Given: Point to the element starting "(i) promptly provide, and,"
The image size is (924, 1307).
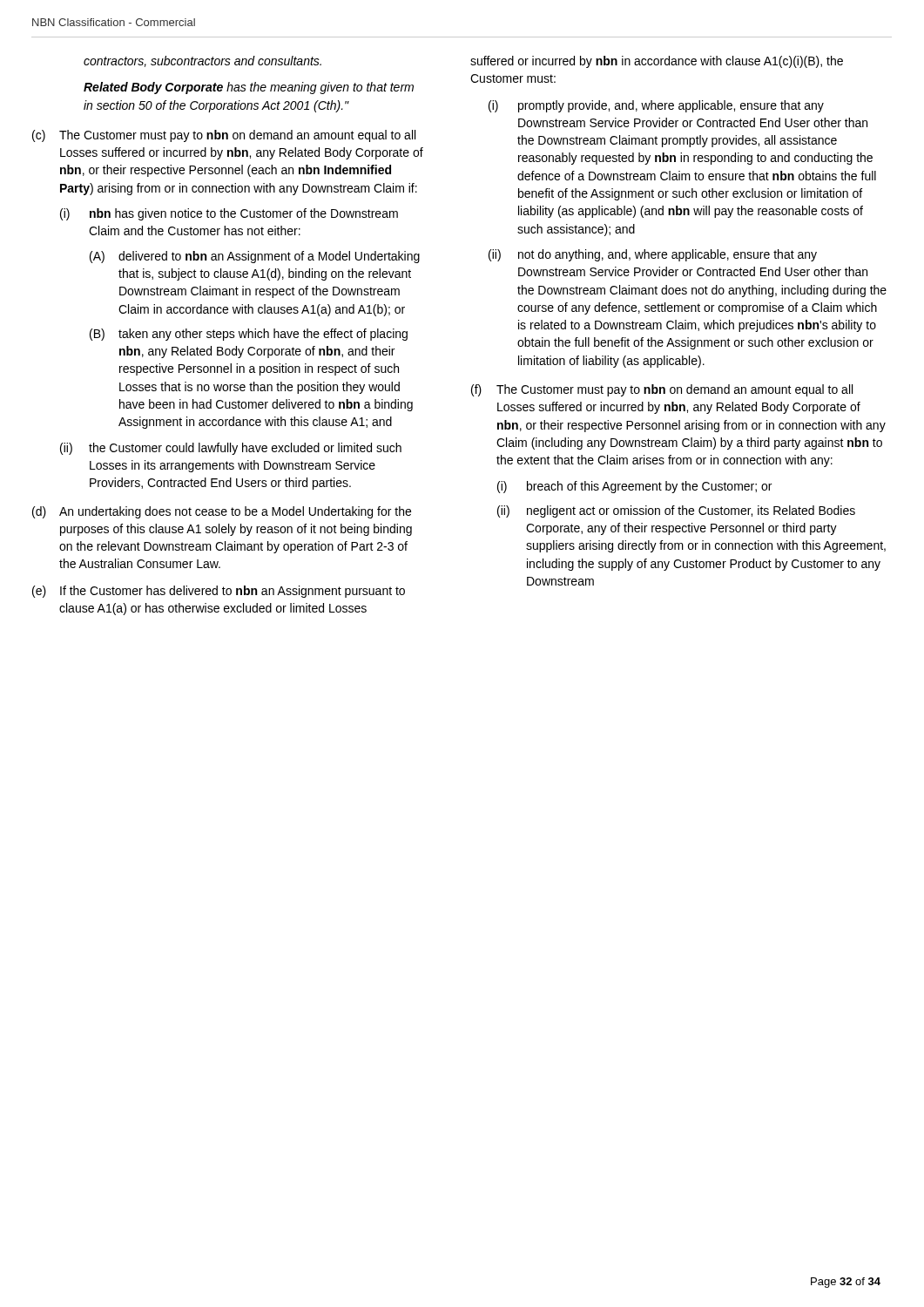Looking at the screenshot, I should pyautogui.click(x=688, y=167).
